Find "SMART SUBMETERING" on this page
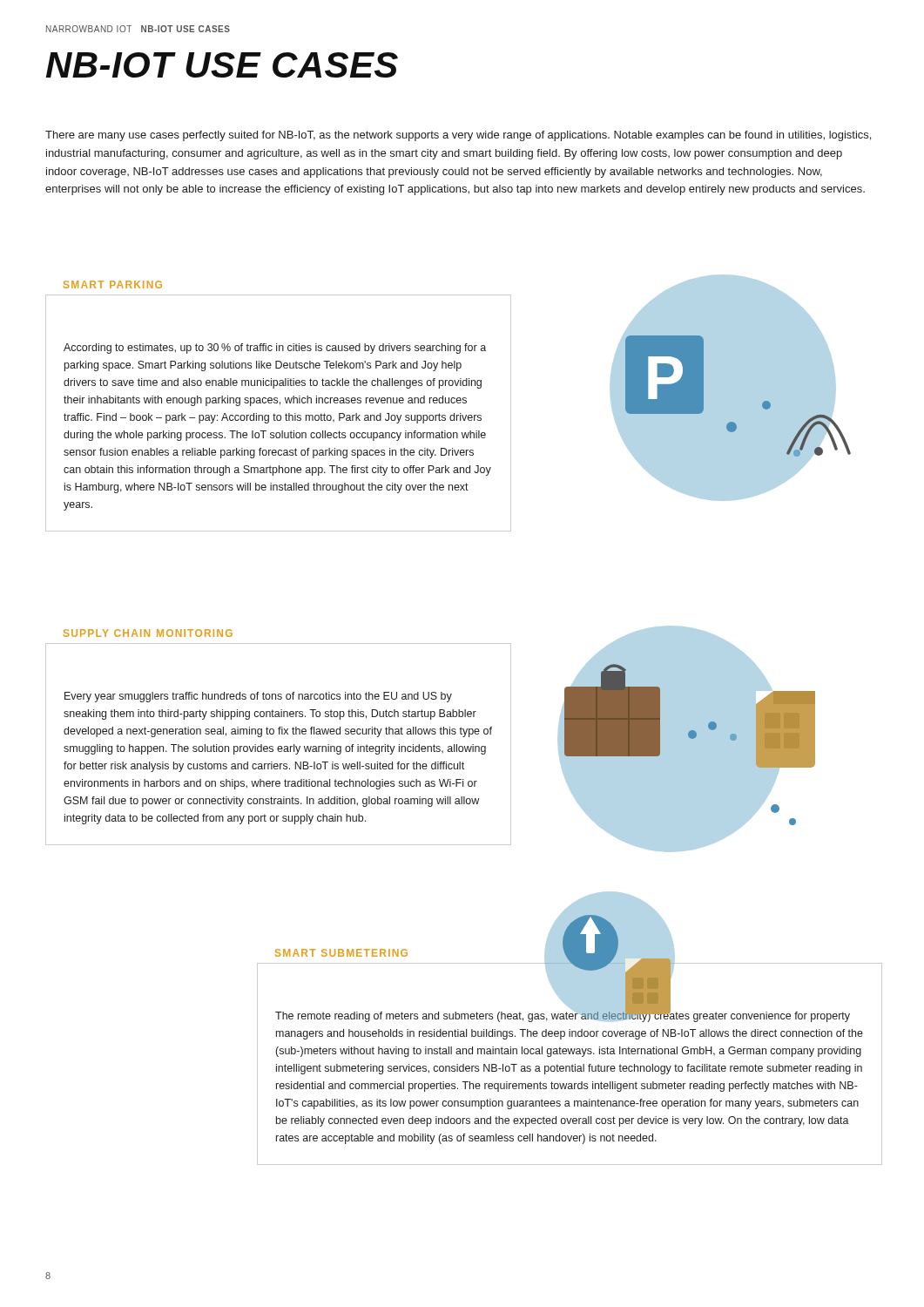Image resolution: width=924 pixels, height=1307 pixels. coord(342,953)
